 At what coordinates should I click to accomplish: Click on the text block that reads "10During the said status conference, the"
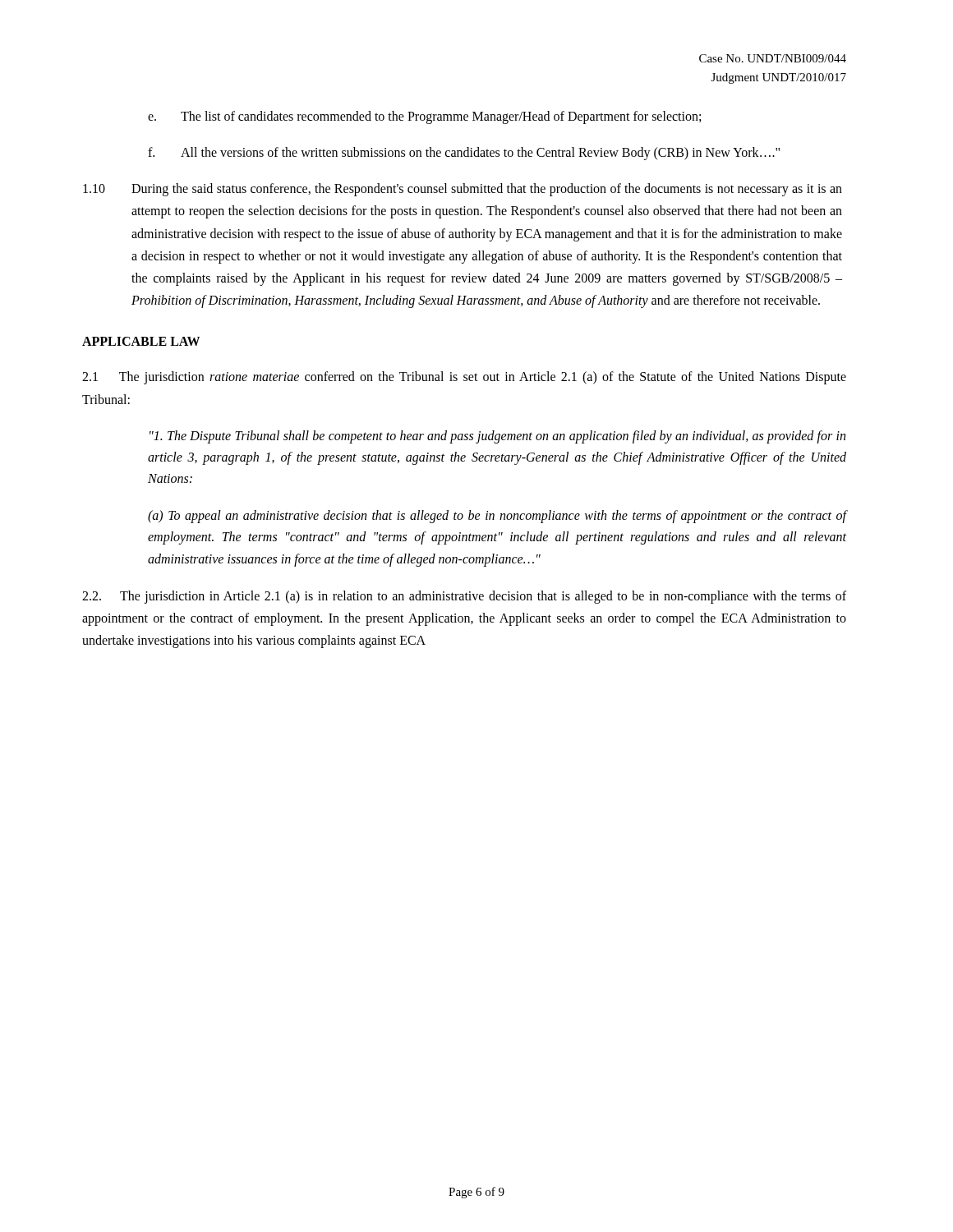click(x=462, y=245)
